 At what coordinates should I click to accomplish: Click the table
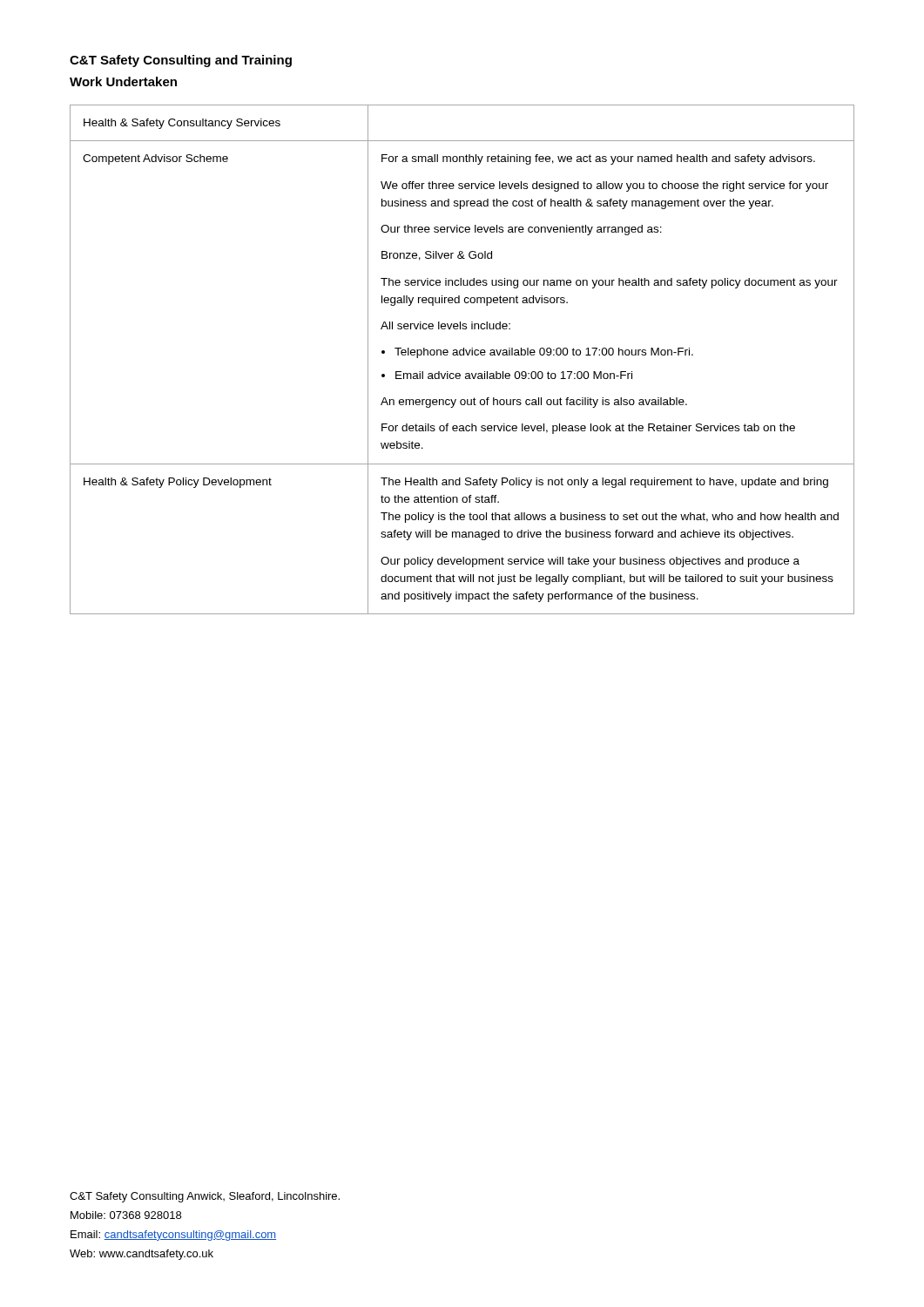pos(462,360)
